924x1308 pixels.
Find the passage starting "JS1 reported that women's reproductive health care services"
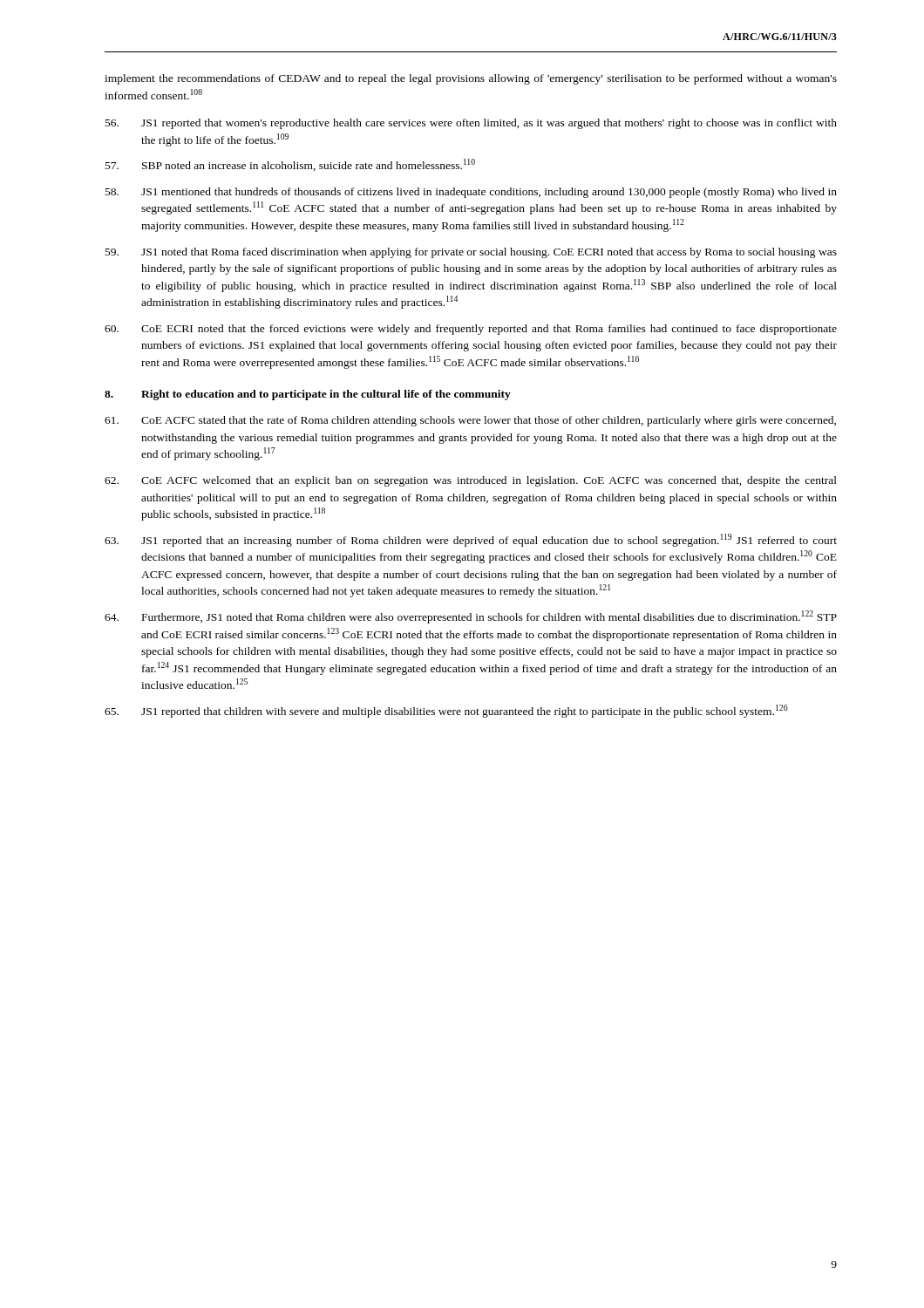(471, 131)
